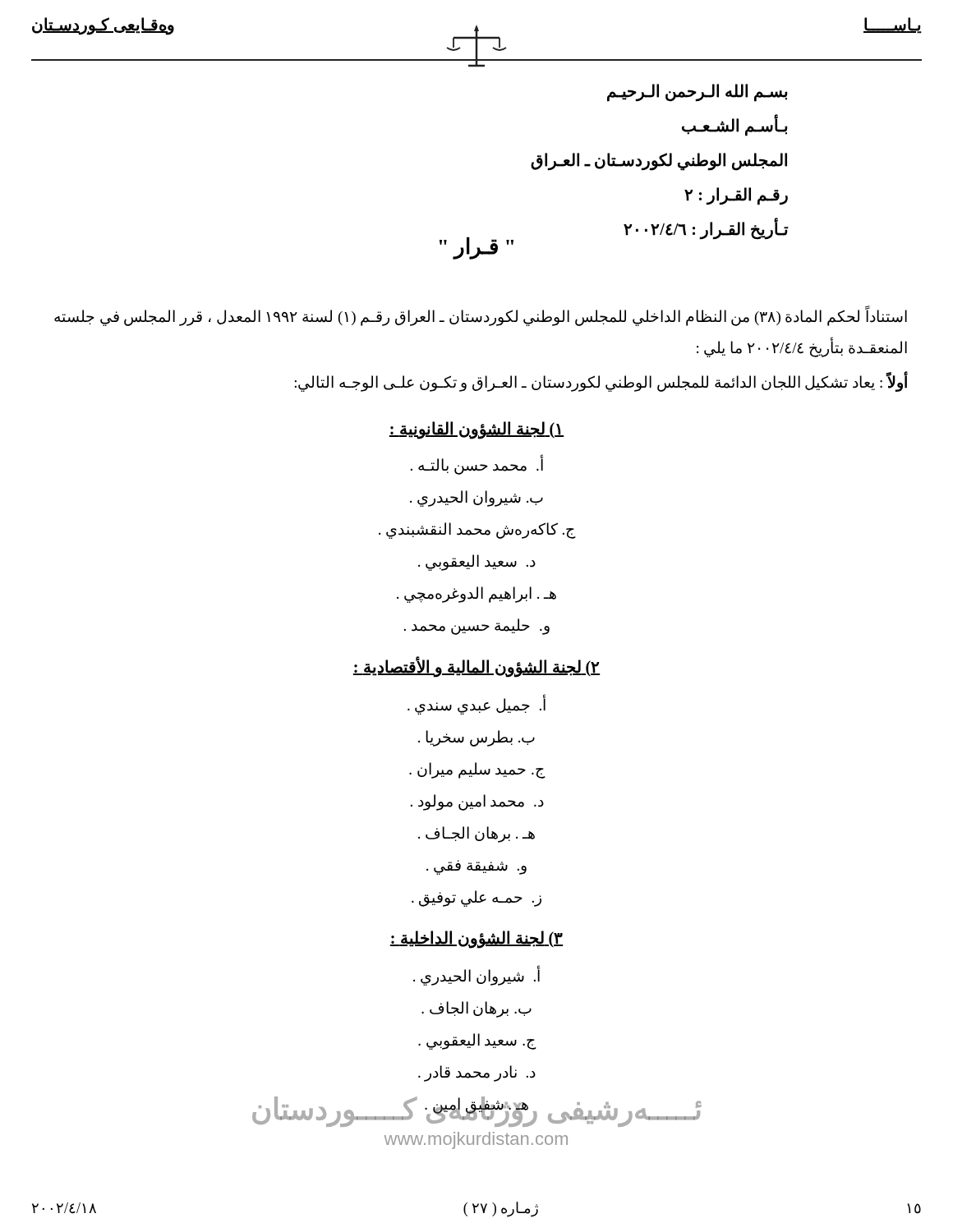953x1232 pixels.
Task: Click on the passage starting "د. محمد امين مولود"
Action: point(476,801)
